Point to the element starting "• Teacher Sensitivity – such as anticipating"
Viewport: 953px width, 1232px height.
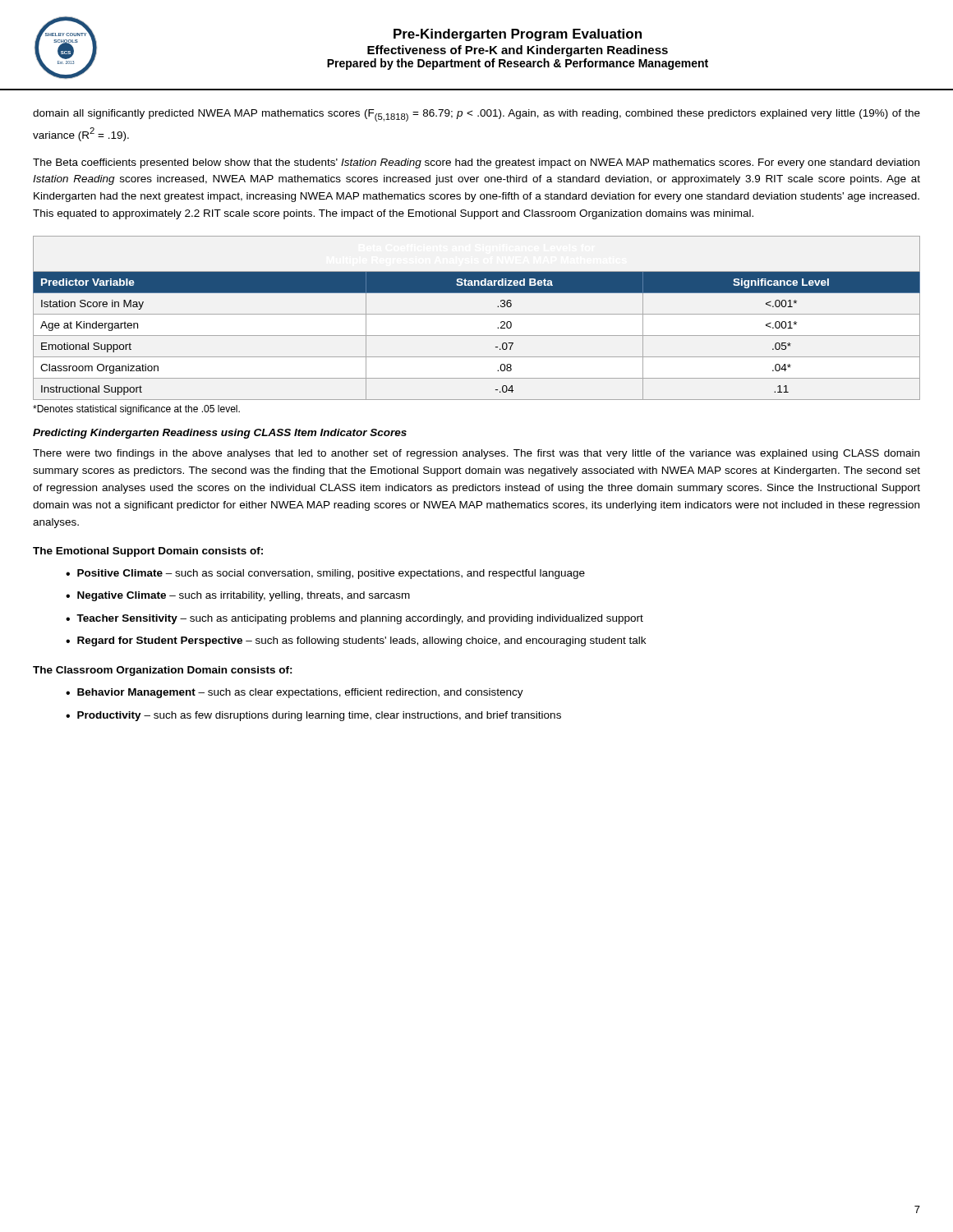click(x=354, y=619)
